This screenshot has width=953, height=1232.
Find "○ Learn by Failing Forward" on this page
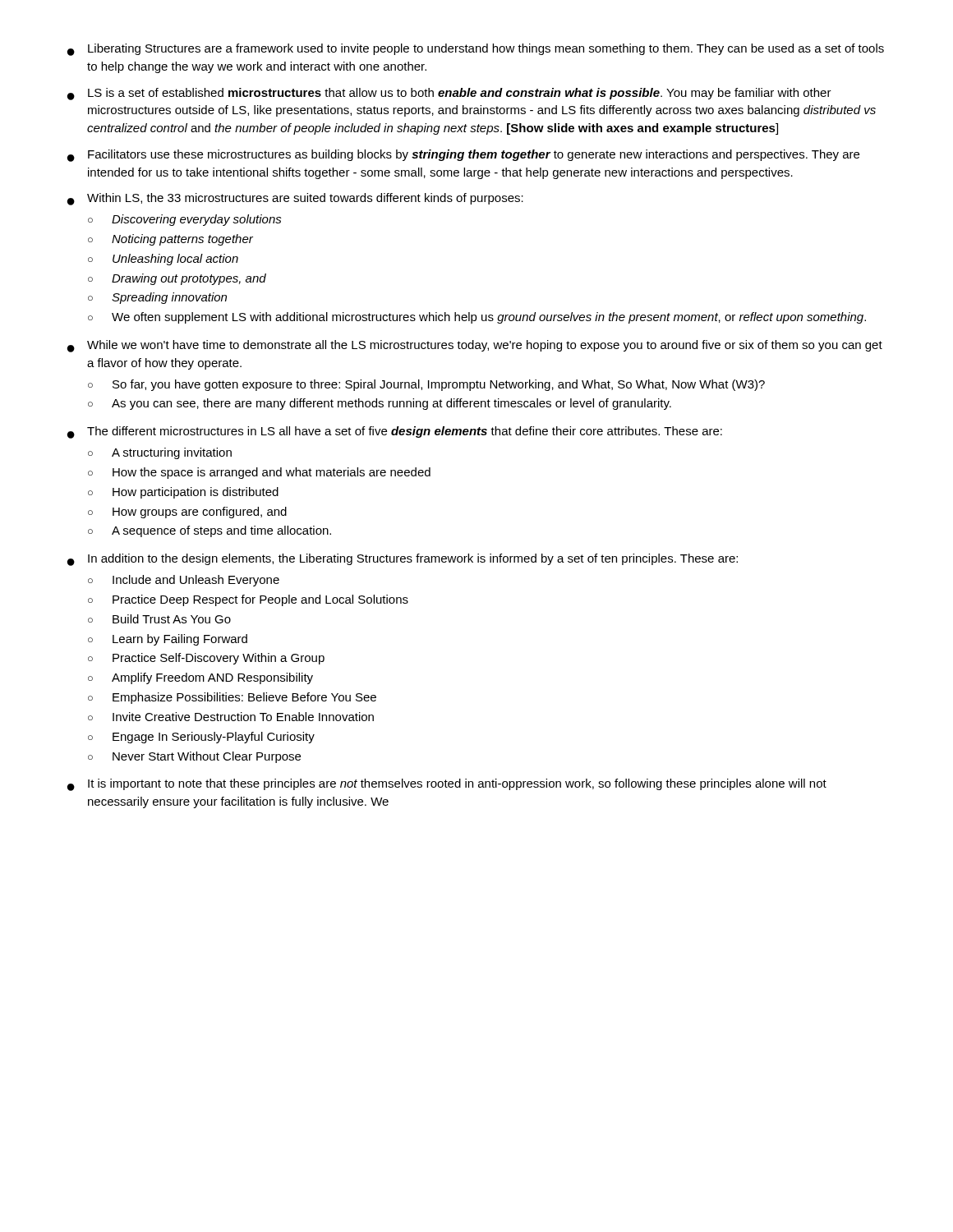click(168, 640)
